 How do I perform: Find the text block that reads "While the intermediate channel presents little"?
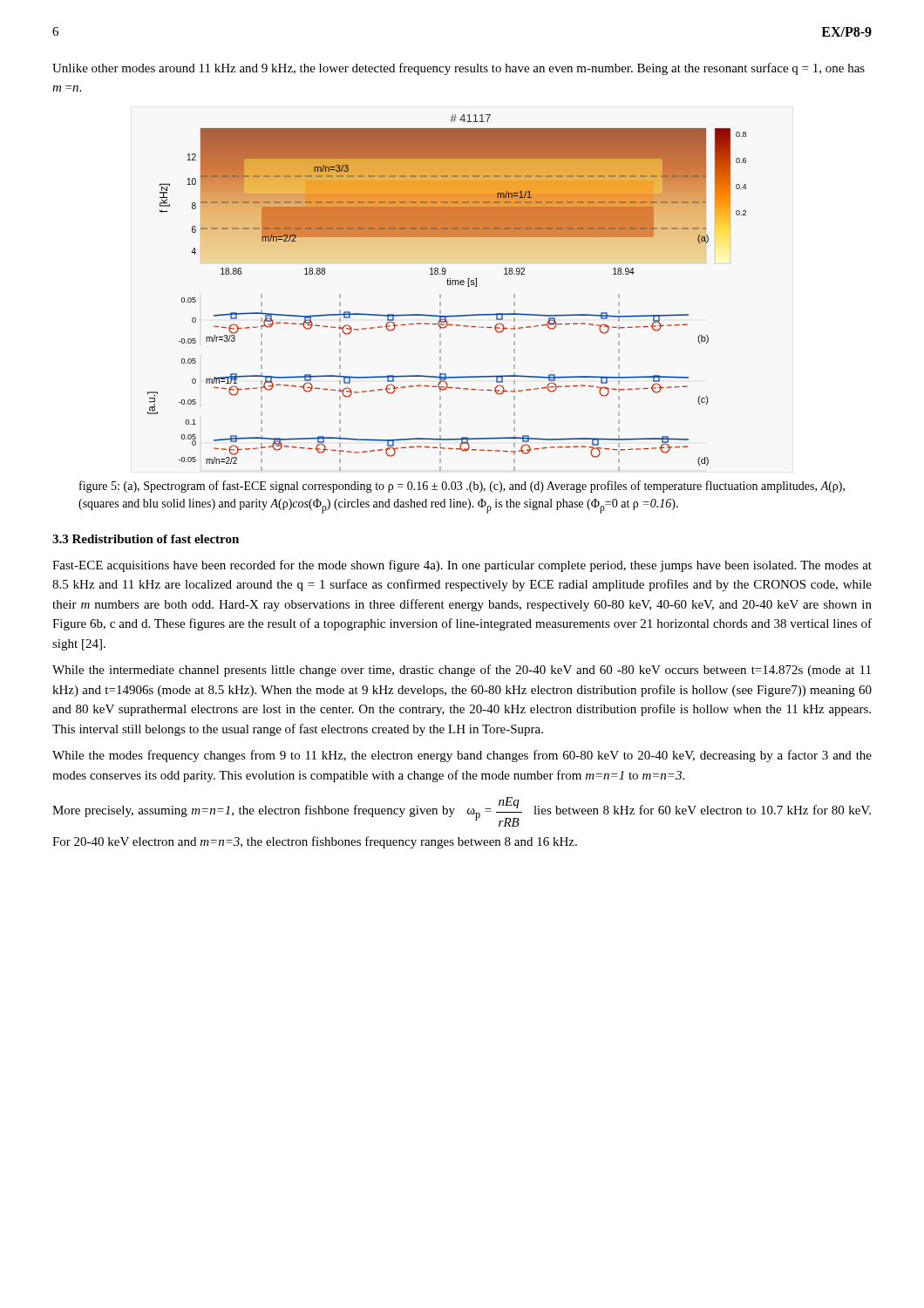[x=462, y=699]
